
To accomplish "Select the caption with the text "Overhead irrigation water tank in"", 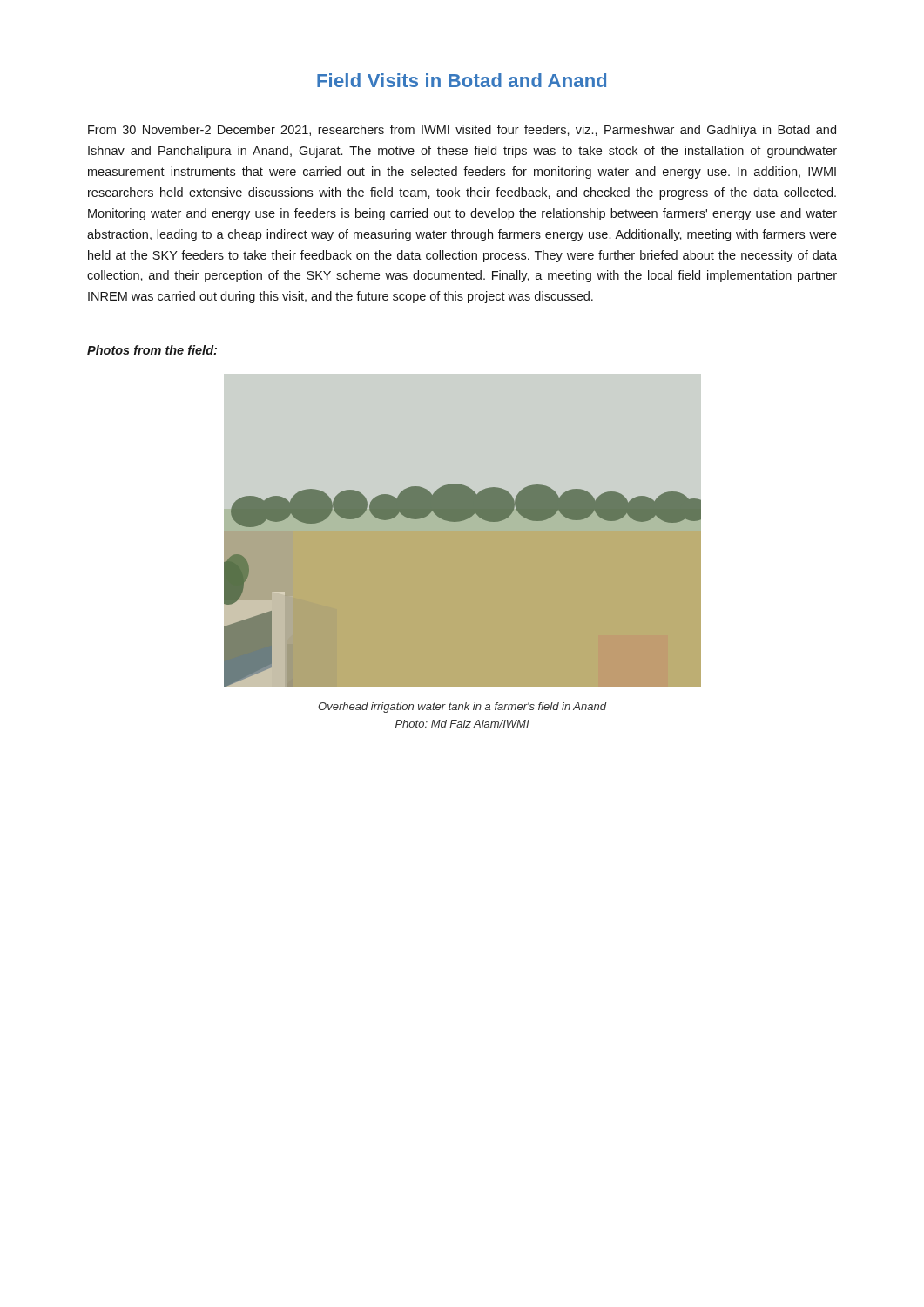I will click(462, 715).
